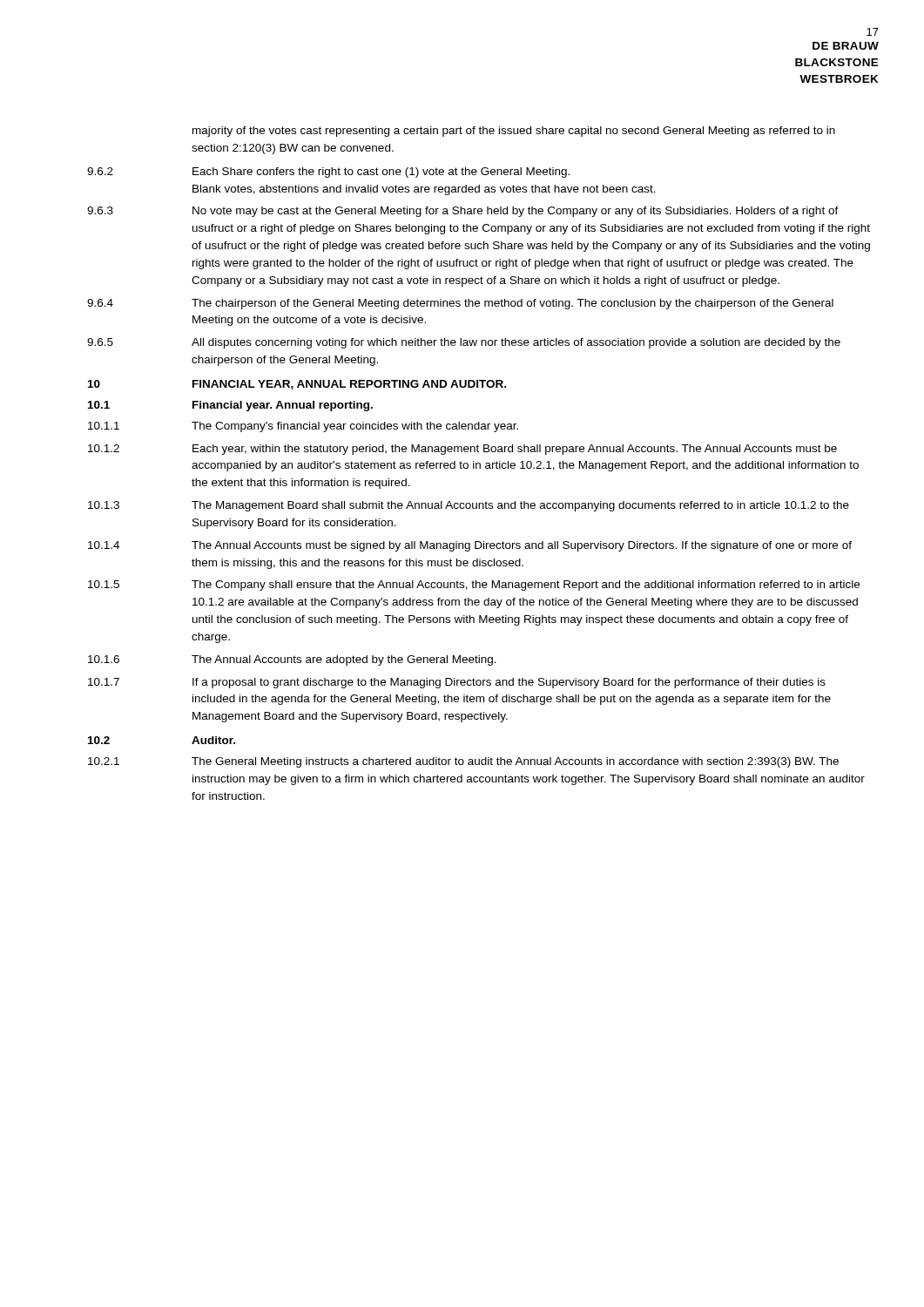Find the block on this page that starts "10.1.3 The Management Board shall submit the Annual"

(x=479, y=514)
